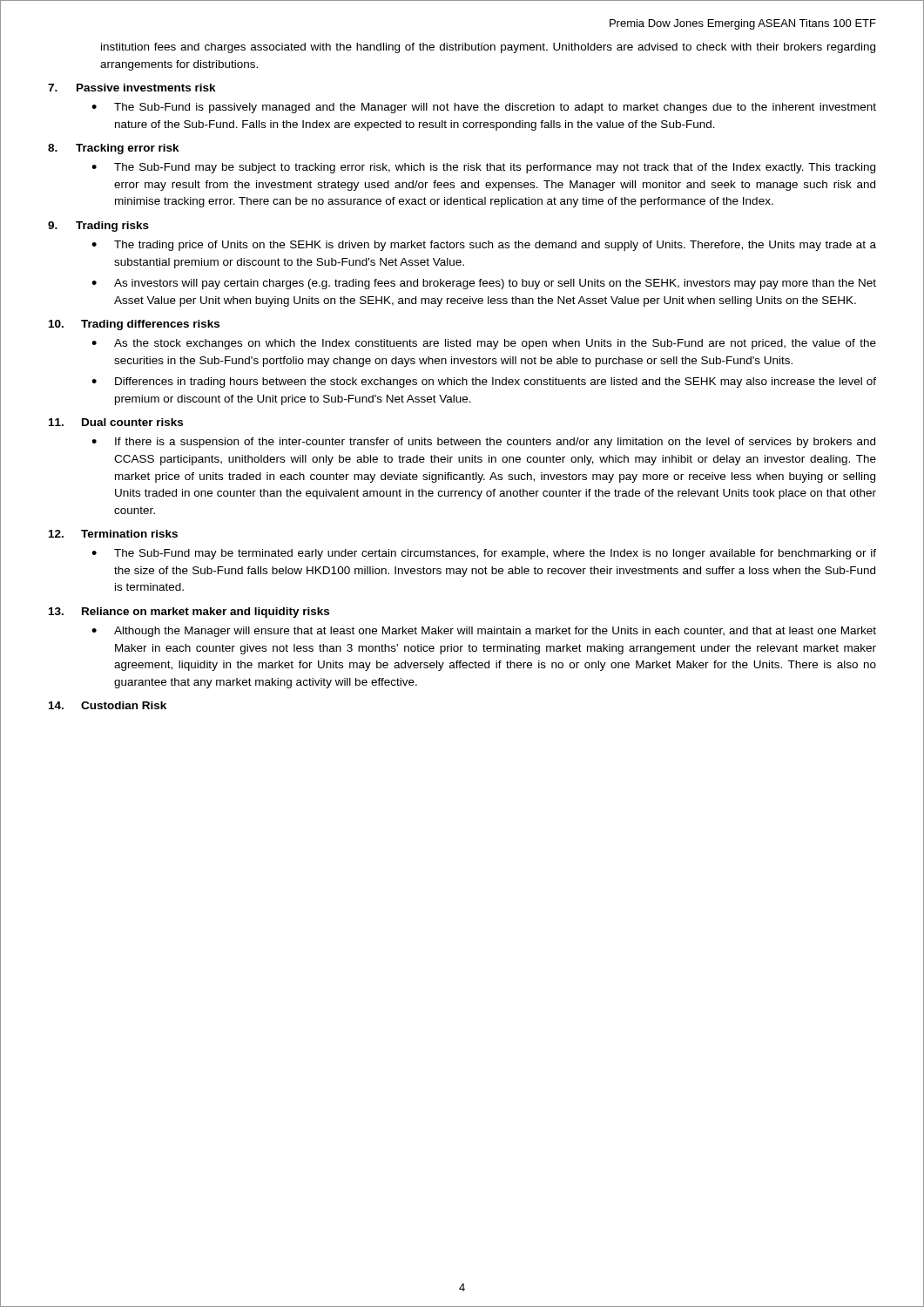
Task: Where is the passage that starts "• The trading price of Units on the"?
Action: [484, 253]
